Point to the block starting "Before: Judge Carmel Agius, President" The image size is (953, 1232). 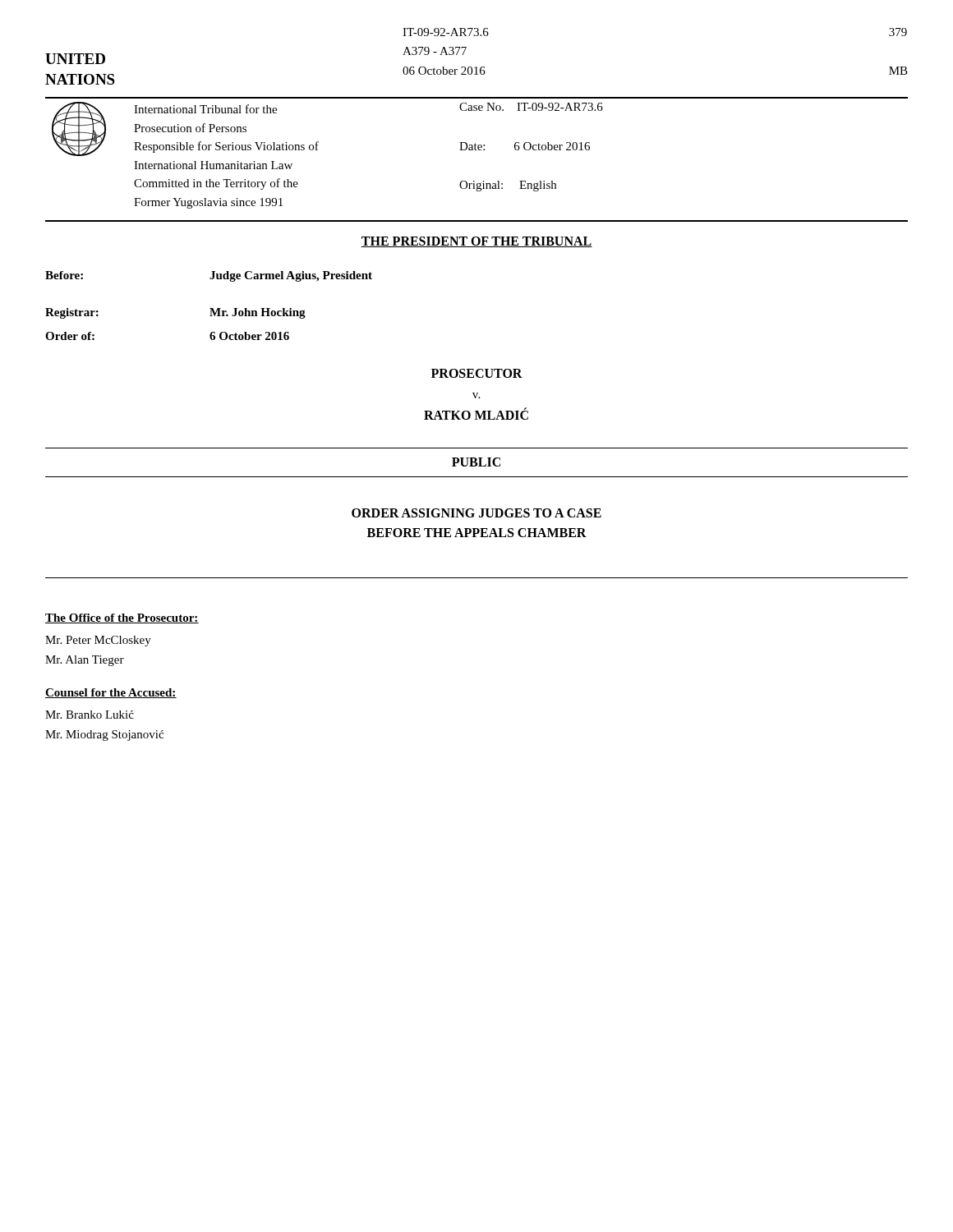[209, 276]
